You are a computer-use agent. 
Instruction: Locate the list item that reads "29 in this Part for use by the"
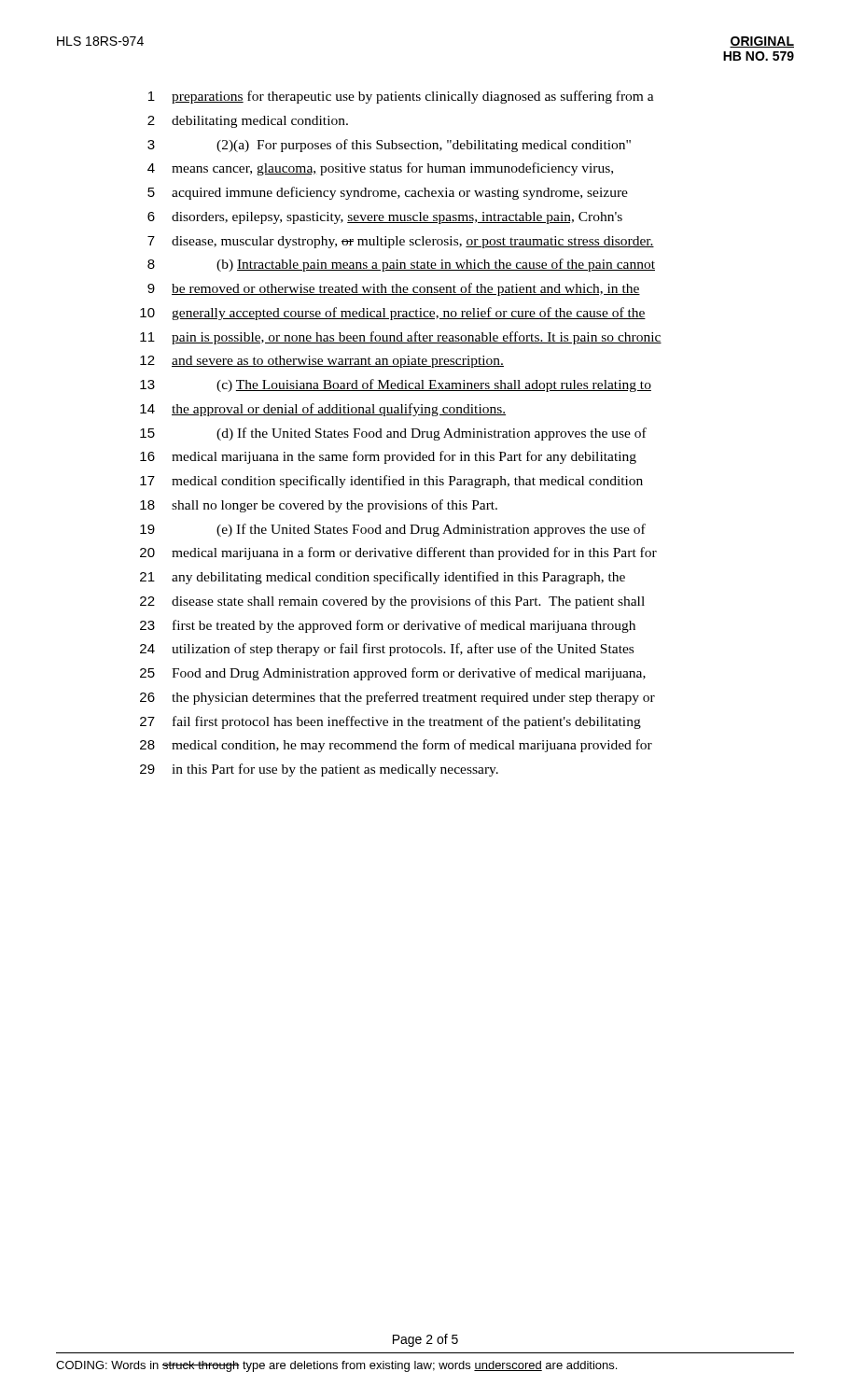pos(448,769)
